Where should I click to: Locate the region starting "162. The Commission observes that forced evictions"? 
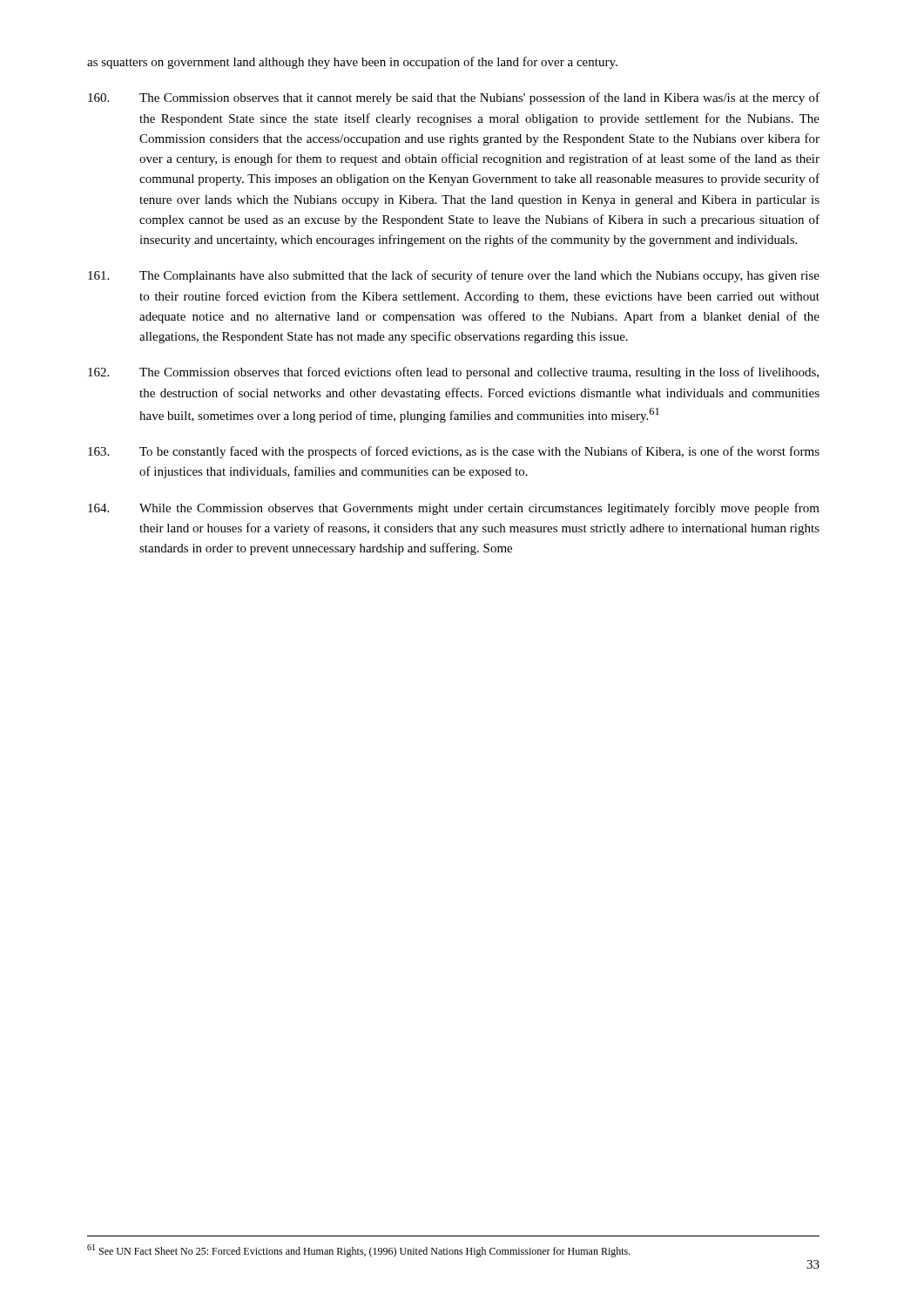tap(453, 394)
